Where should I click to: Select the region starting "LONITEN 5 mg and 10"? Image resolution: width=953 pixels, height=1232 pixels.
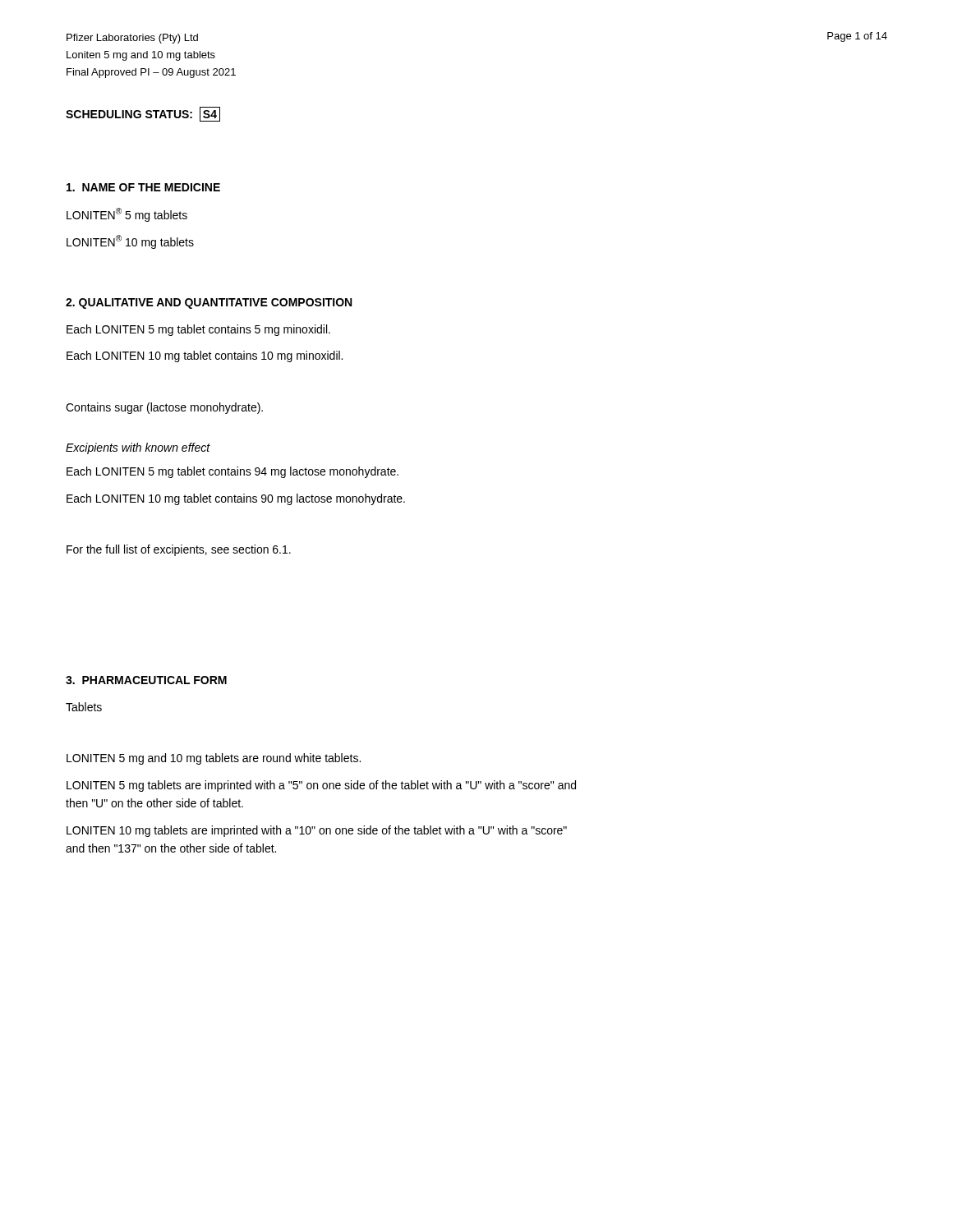(214, 758)
